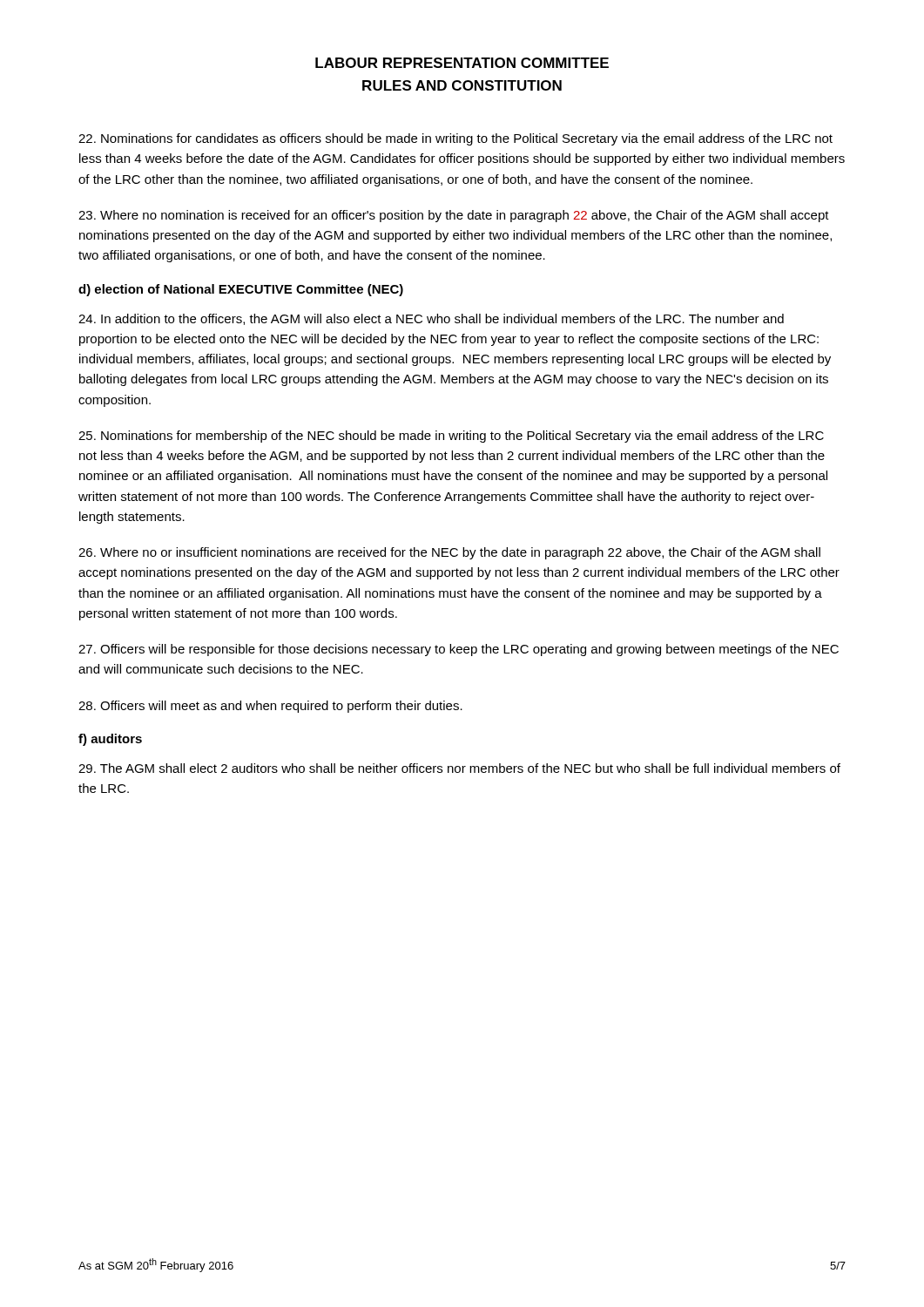The image size is (924, 1307).
Task: Click on the text block starting "Nominations for membership of the NEC should"
Action: 453,476
